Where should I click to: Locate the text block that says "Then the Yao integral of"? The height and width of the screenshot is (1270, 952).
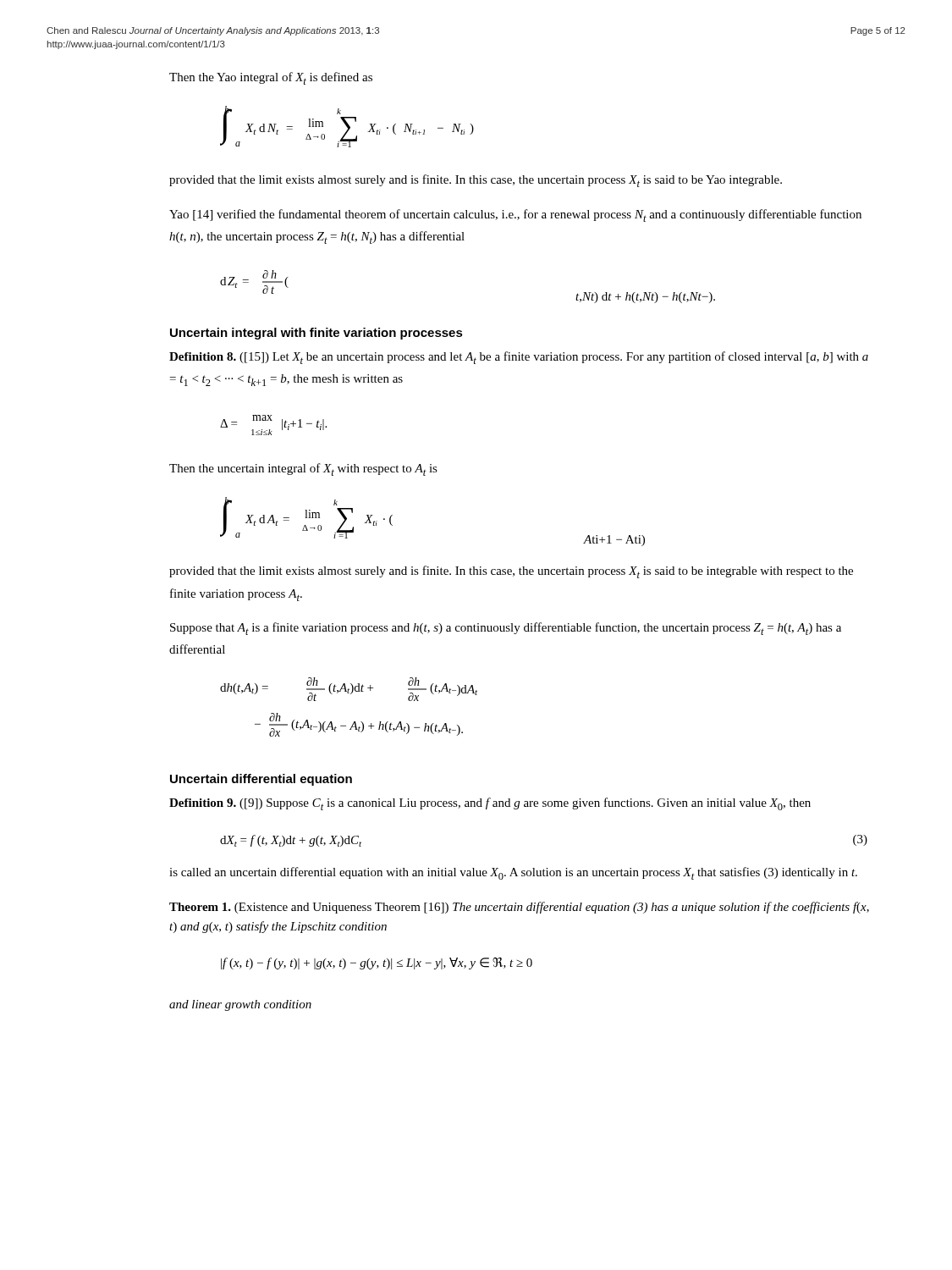[x=271, y=79]
